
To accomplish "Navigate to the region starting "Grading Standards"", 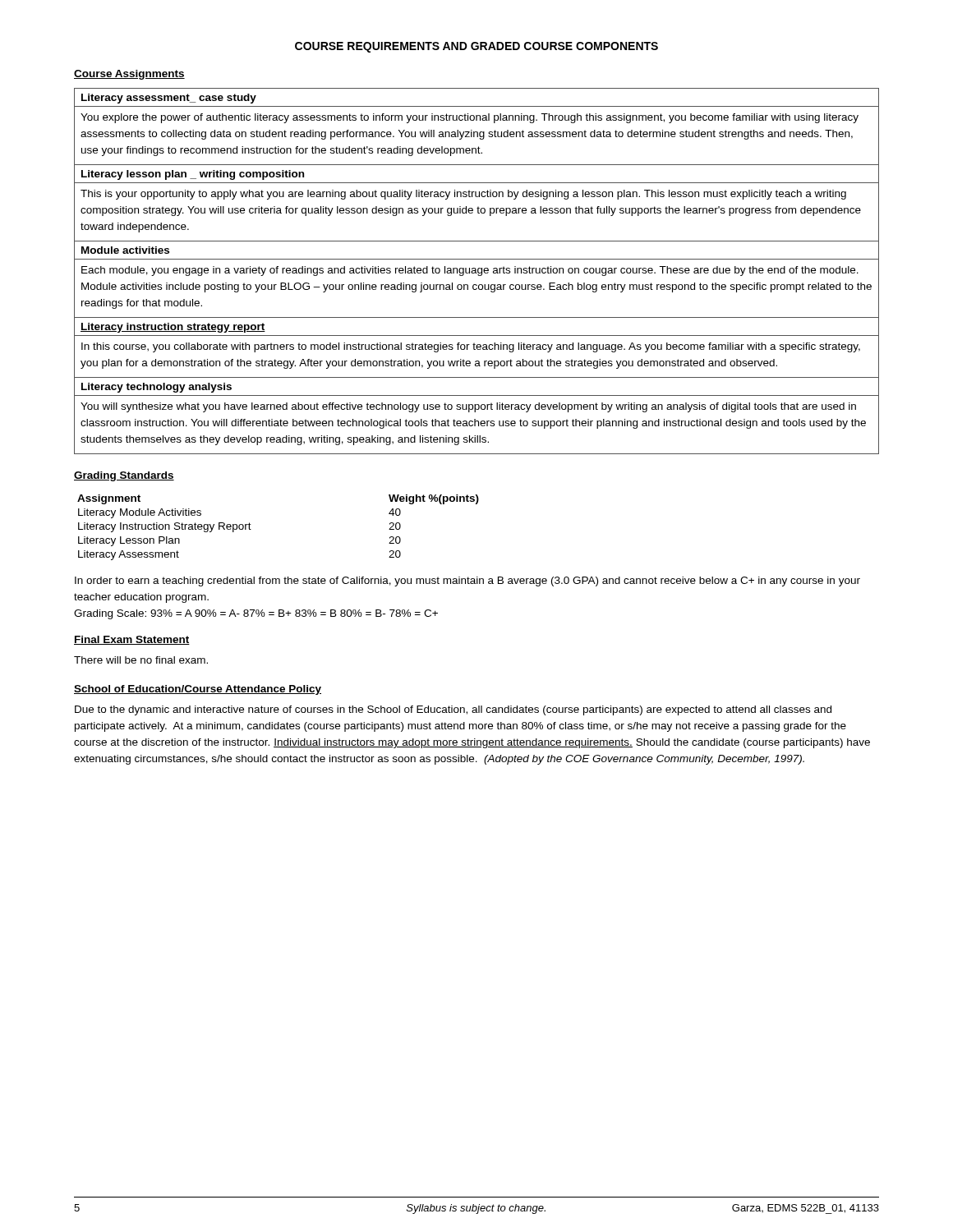I will [x=124, y=475].
